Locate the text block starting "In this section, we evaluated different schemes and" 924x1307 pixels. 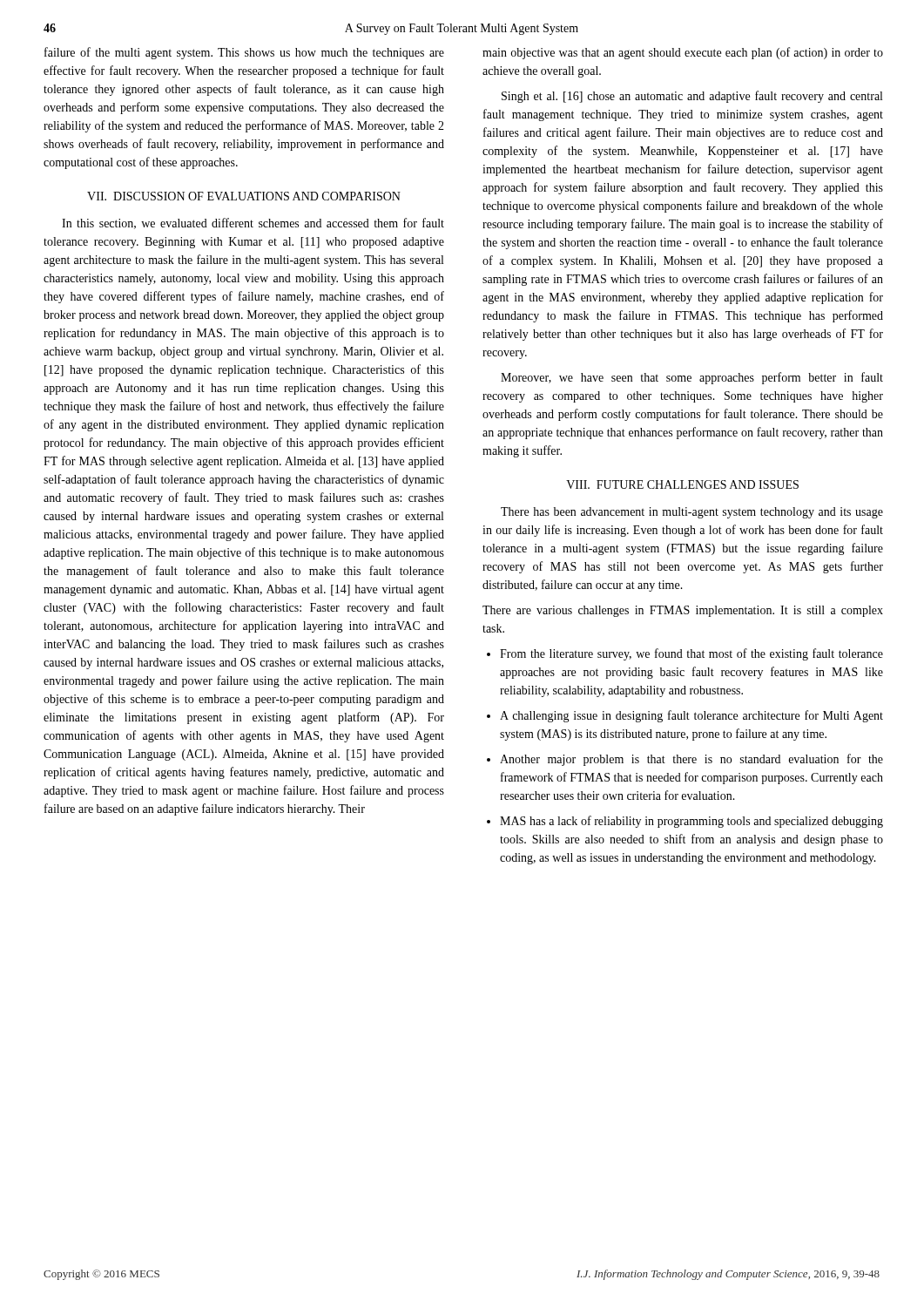point(244,516)
